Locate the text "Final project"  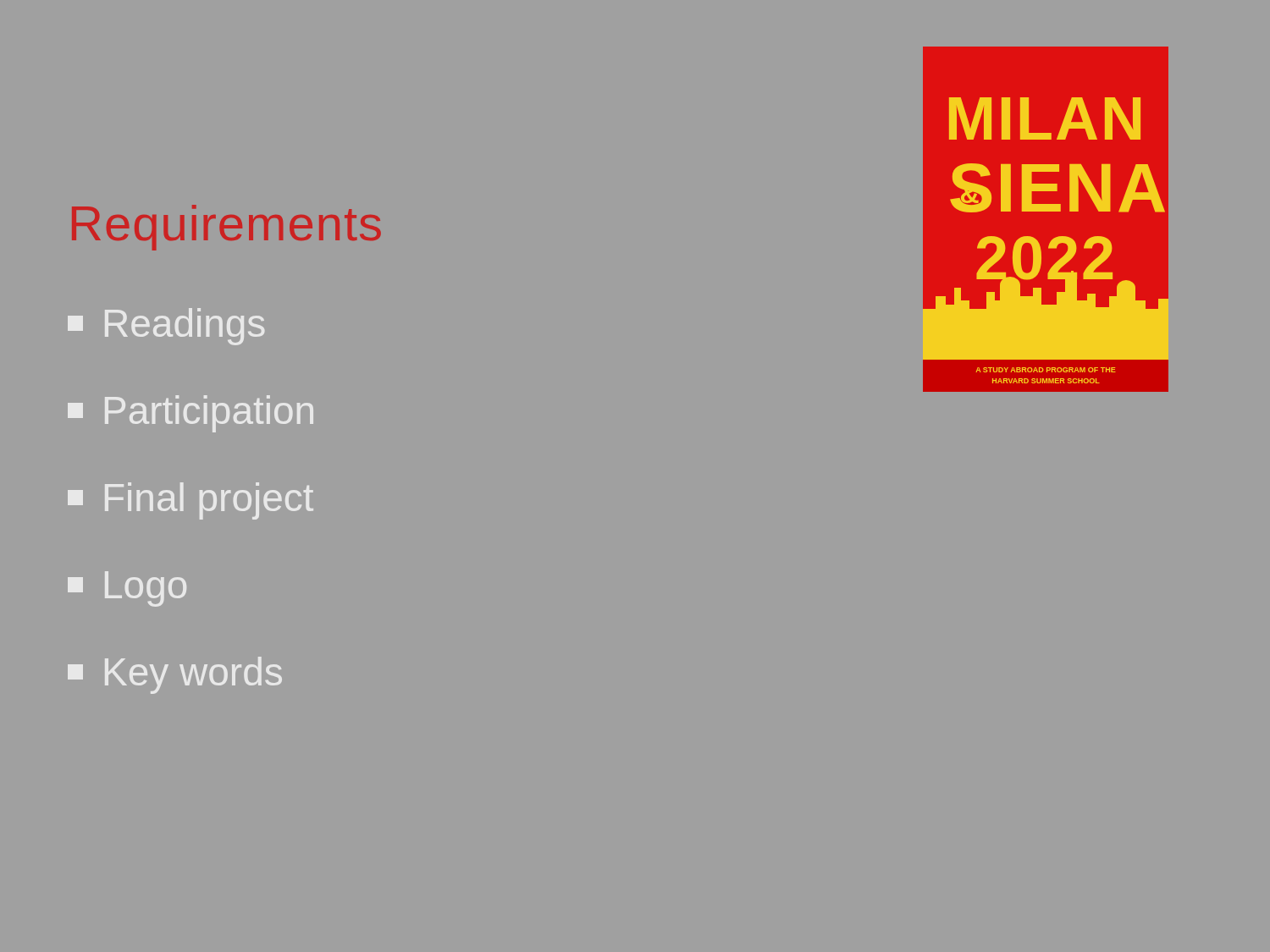tap(191, 498)
